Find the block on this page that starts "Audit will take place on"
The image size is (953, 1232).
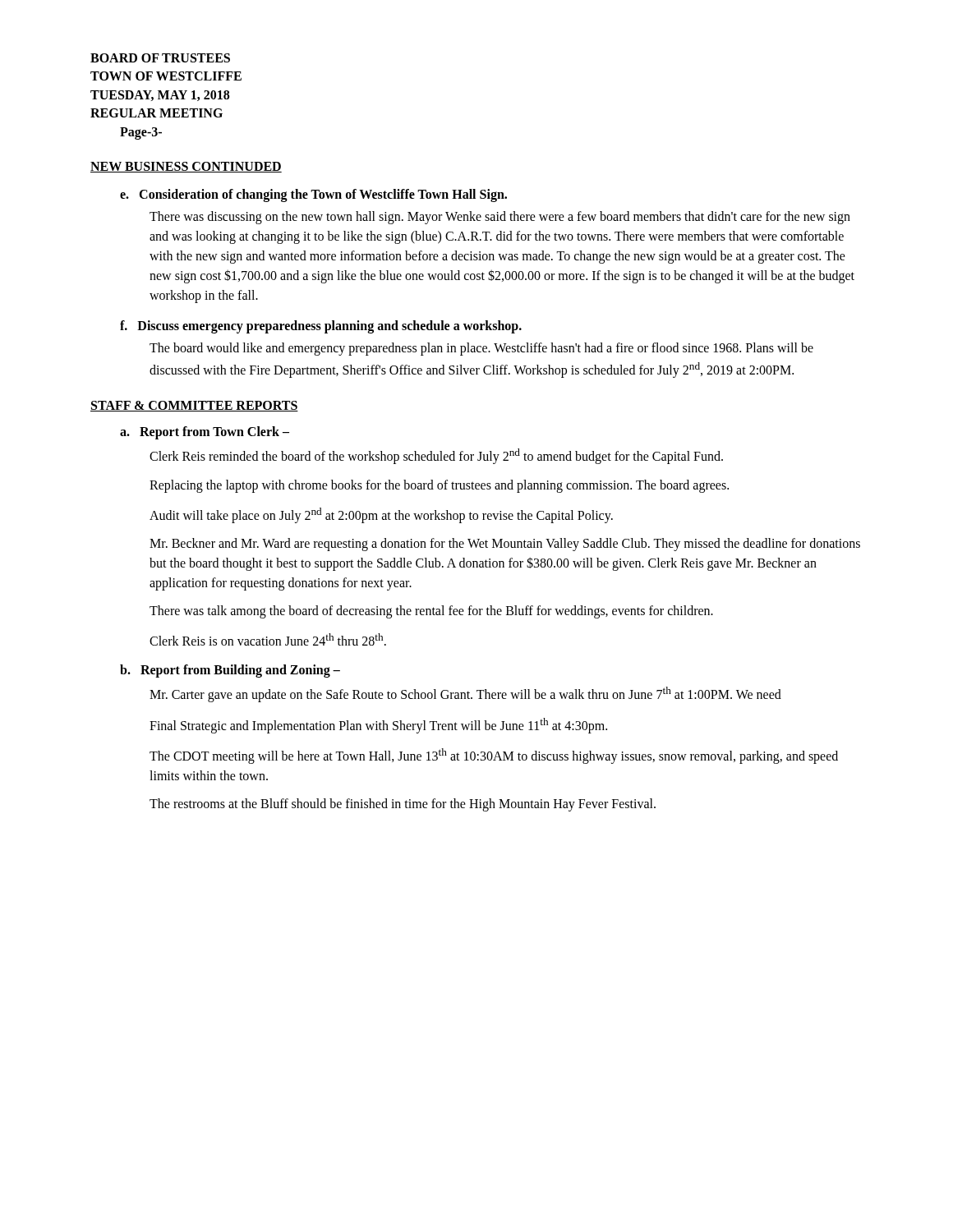pyautogui.click(x=381, y=514)
